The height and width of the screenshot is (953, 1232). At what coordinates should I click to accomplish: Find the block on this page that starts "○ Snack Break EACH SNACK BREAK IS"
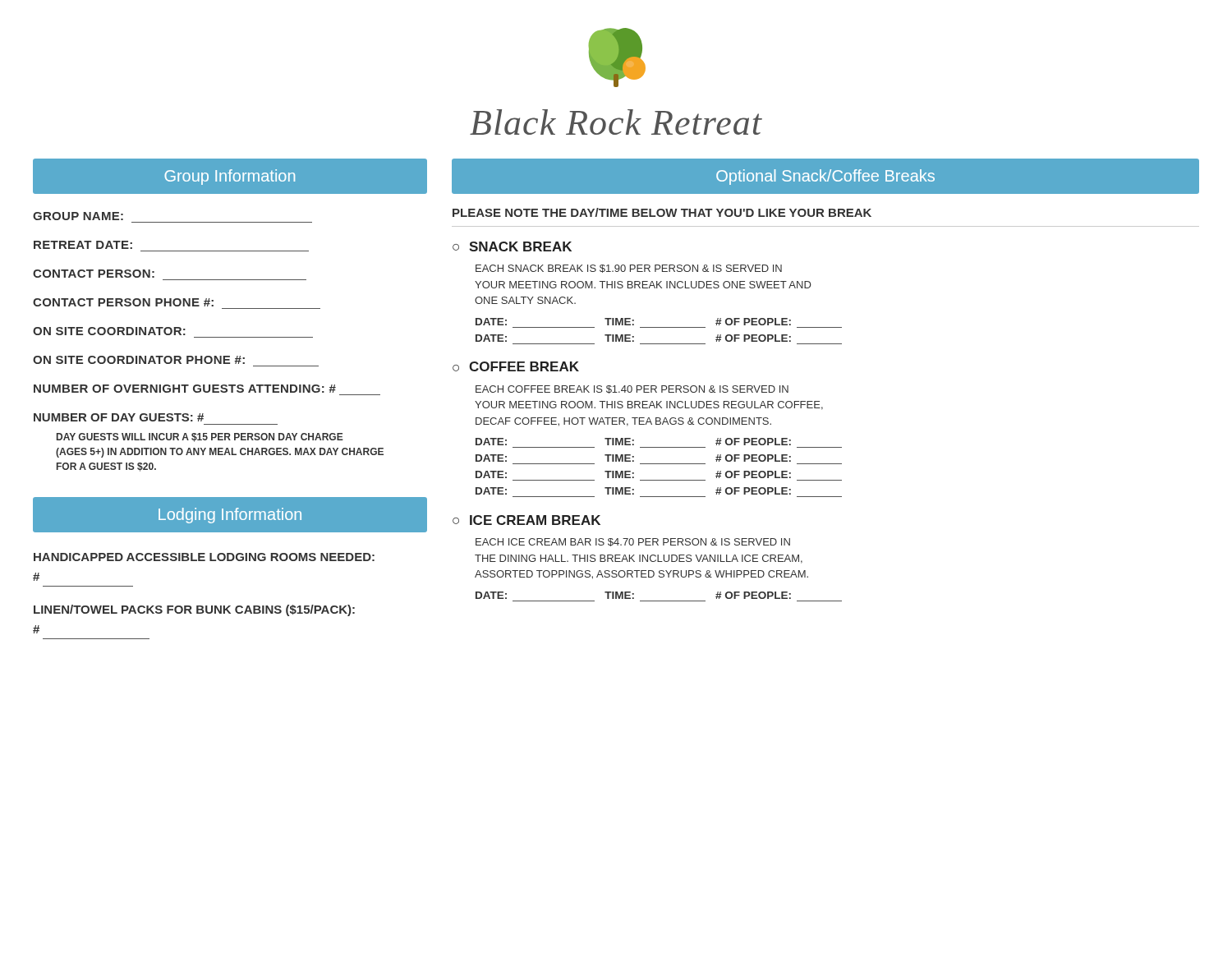click(x=512, y=246)
